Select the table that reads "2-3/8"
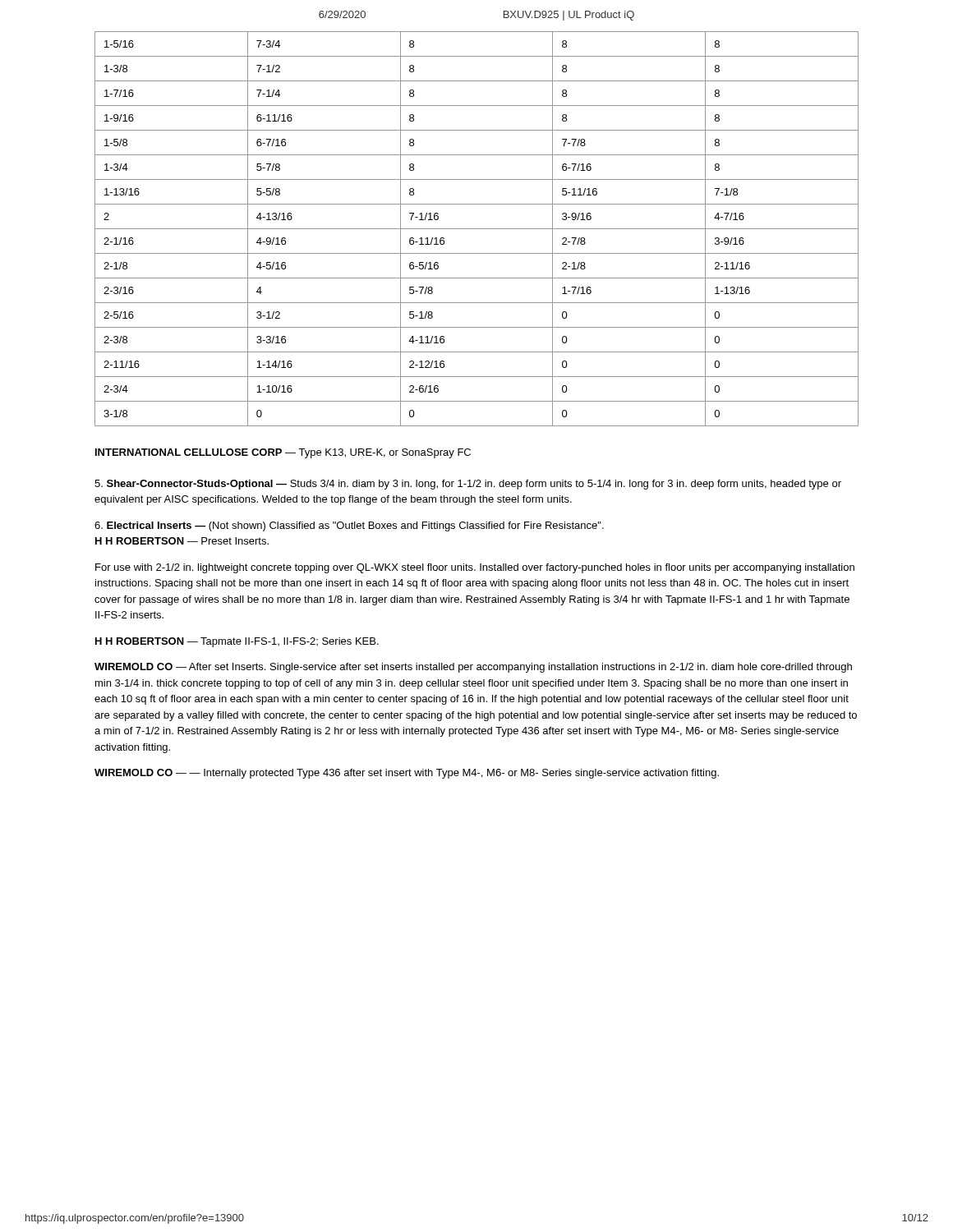Viewport: 953px width, 1232px height. click(x=476, y=229)
